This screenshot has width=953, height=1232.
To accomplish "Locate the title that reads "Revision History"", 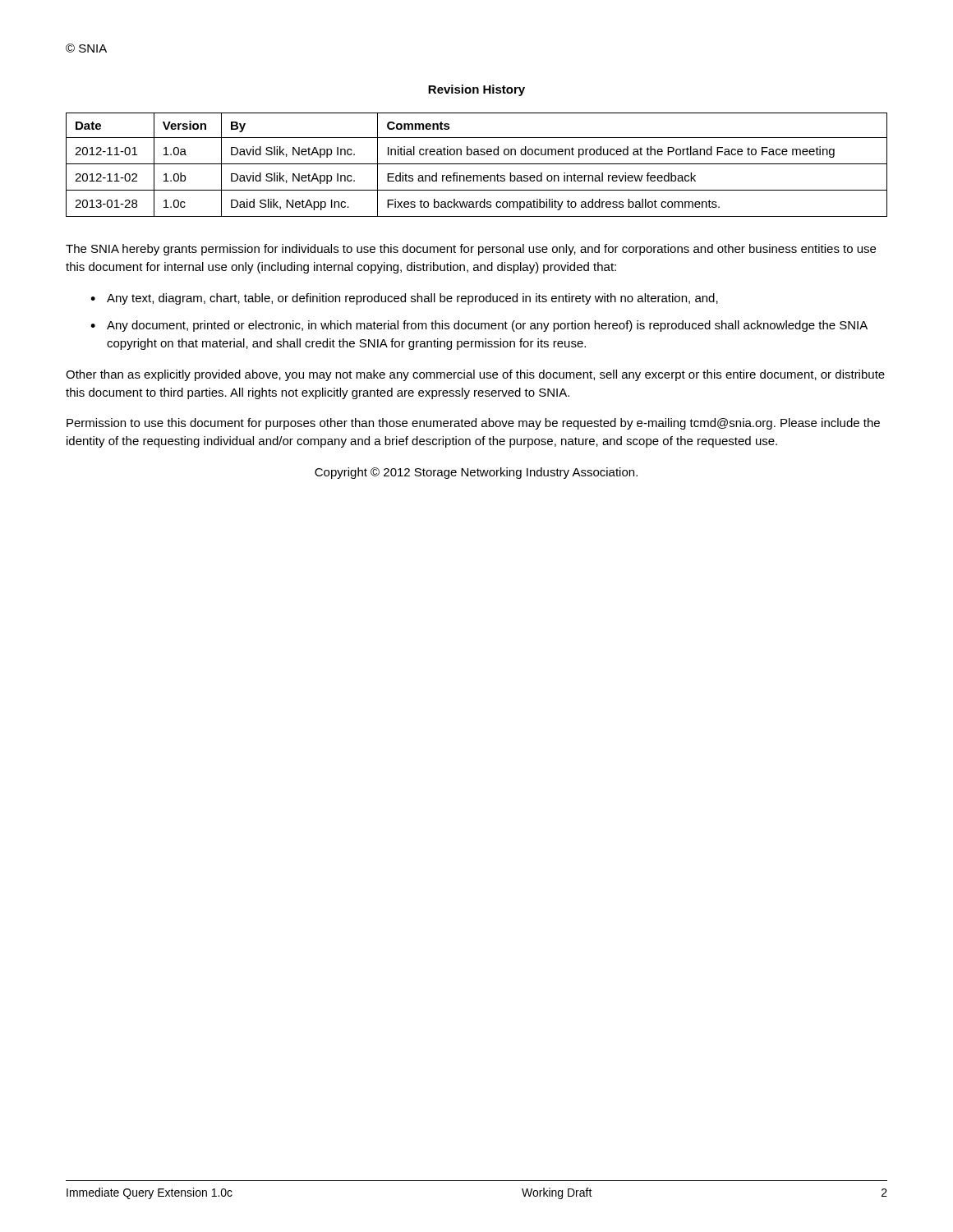I will point(476,89).
